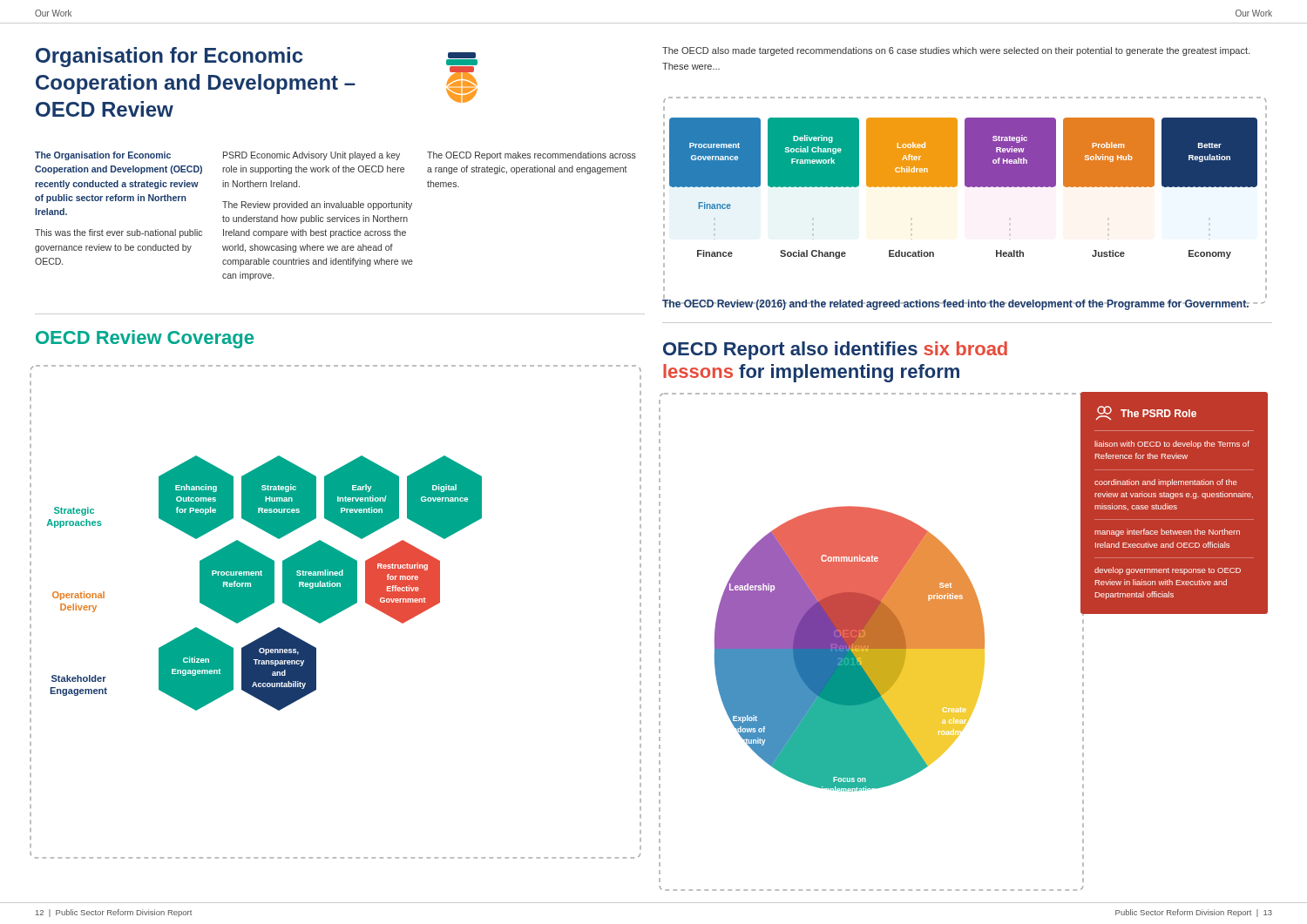Click on the section header that says "OECD Review Coverage"

click(145, 337)
